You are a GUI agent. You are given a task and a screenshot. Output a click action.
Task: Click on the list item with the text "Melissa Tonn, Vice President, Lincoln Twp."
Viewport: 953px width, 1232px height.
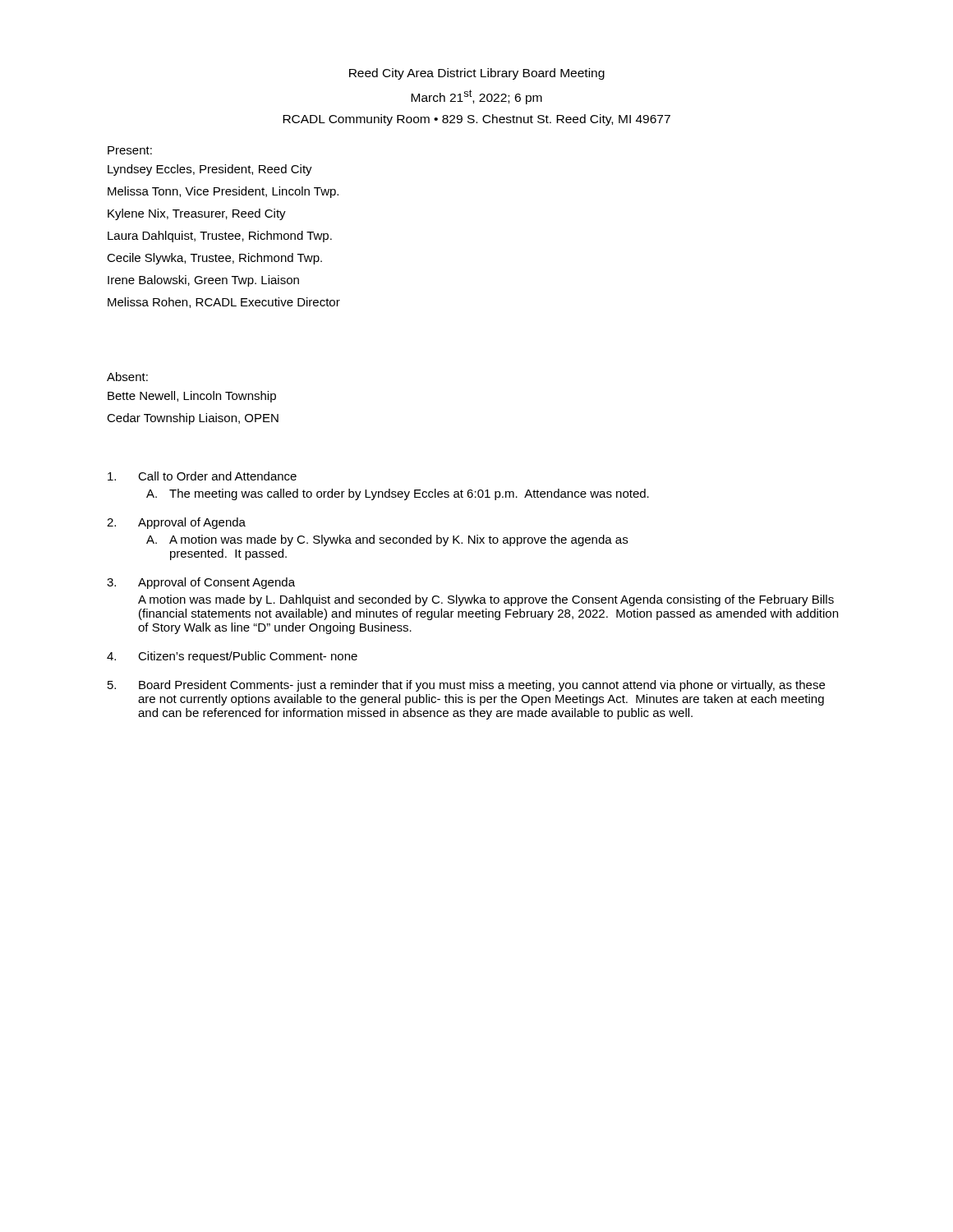pyautogui.click(x=223, y=191)
